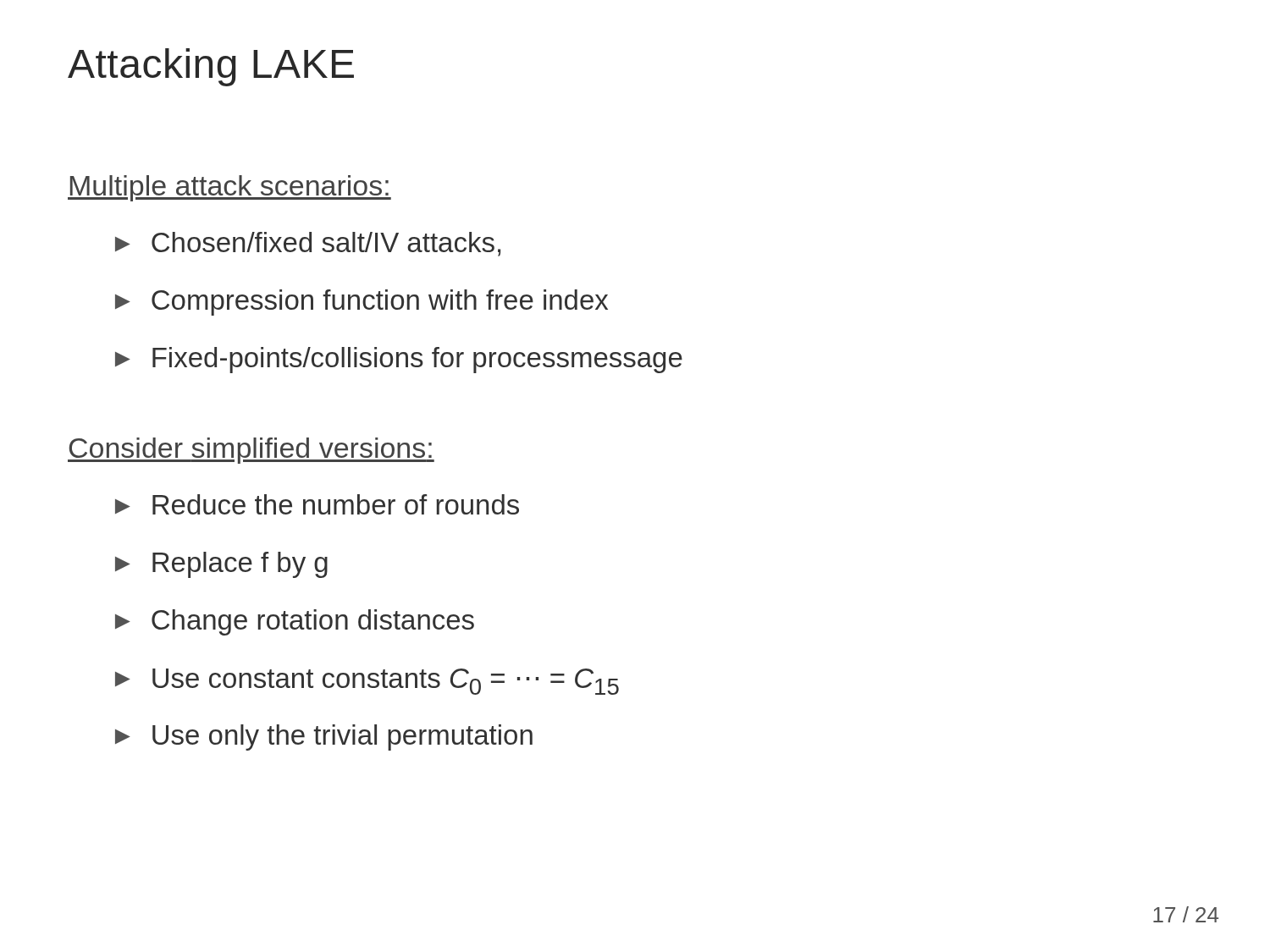The width and height of the screenshot is (1270, 952).
Task: Navigate to the block starting "► Change rotation distances"
Action: pyautogui.click(x=293, y=620)
